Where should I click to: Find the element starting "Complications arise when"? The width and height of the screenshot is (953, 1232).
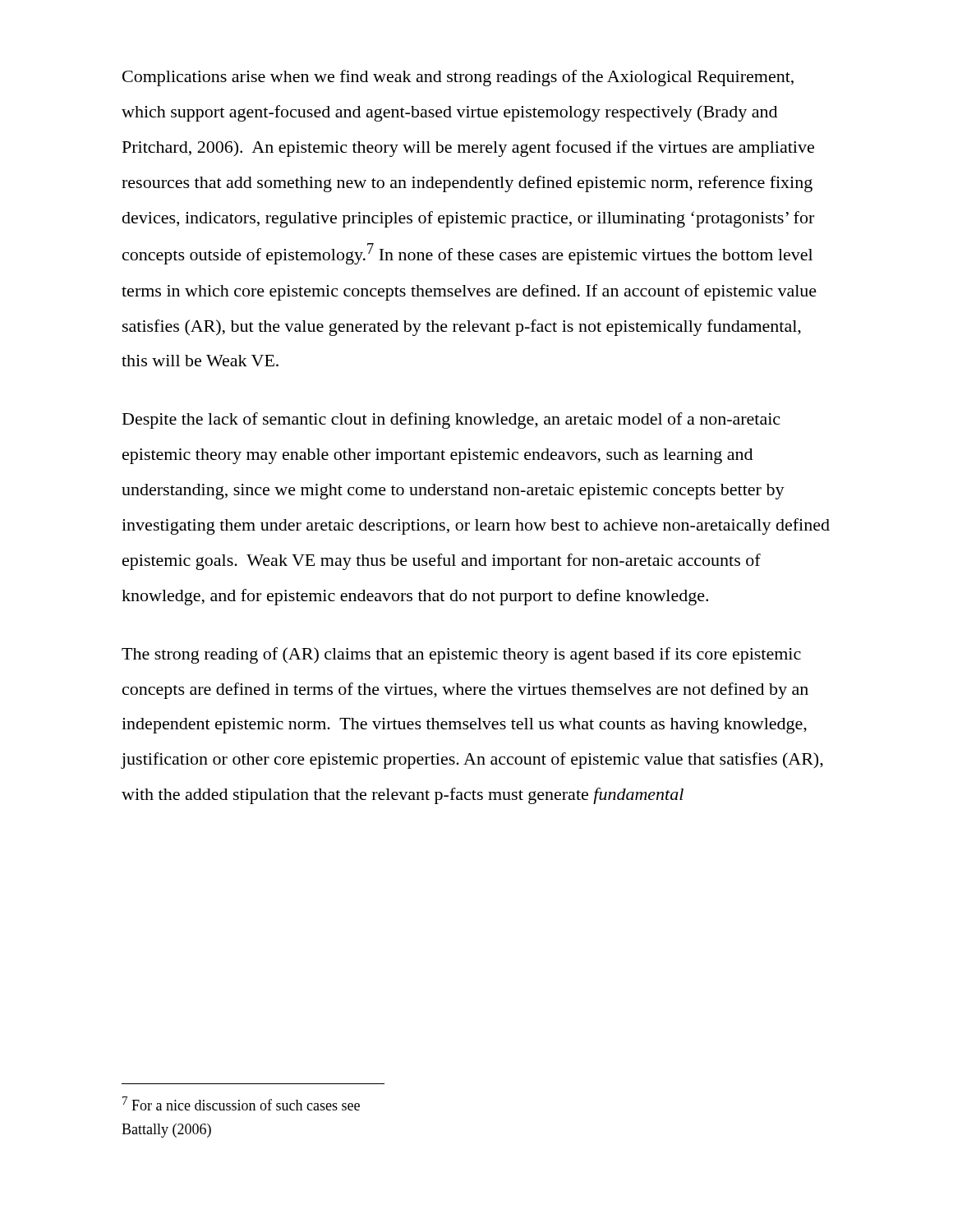pos(458,78)
